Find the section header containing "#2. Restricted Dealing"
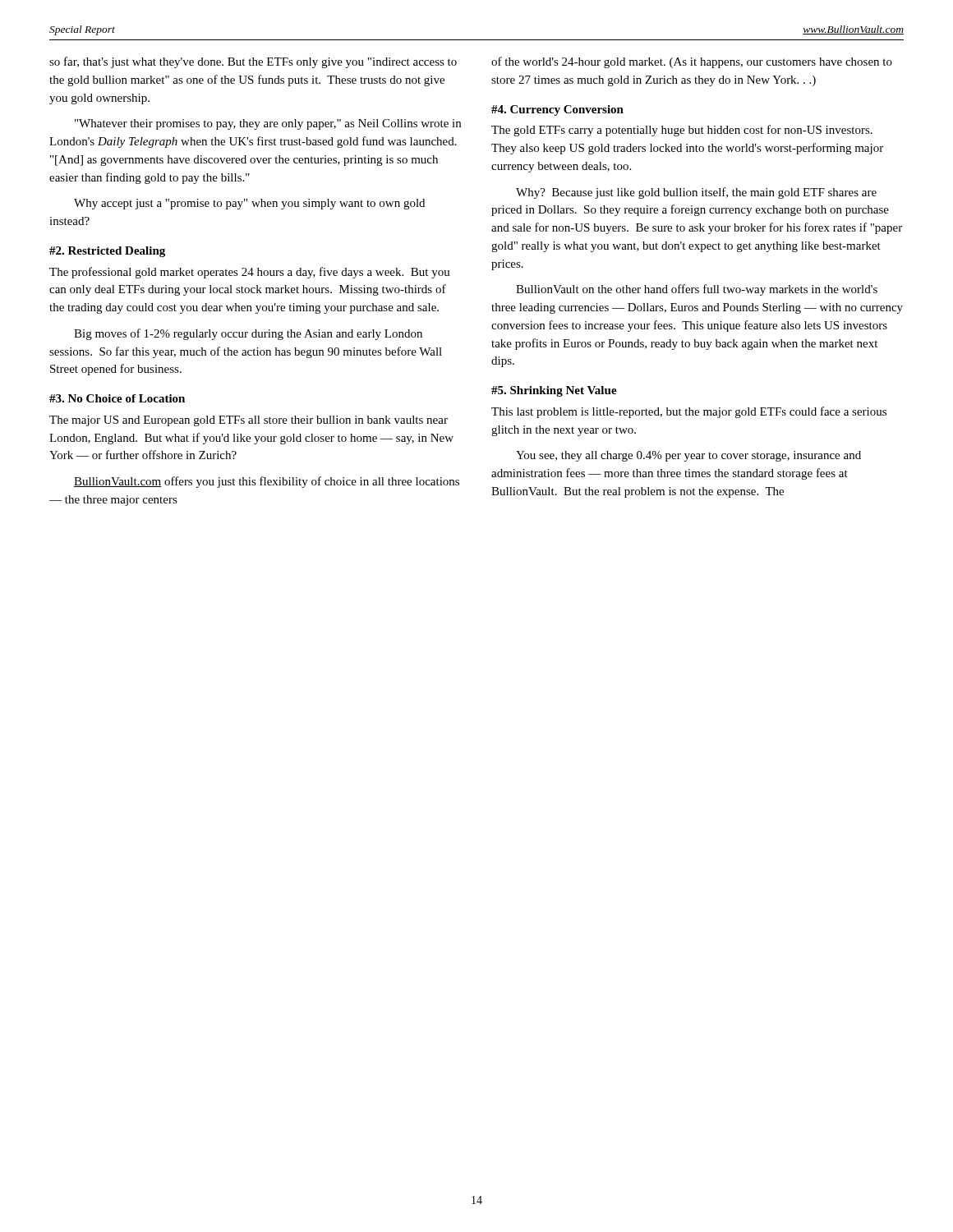Screen dimensions: 1232x953 [107, 250]
